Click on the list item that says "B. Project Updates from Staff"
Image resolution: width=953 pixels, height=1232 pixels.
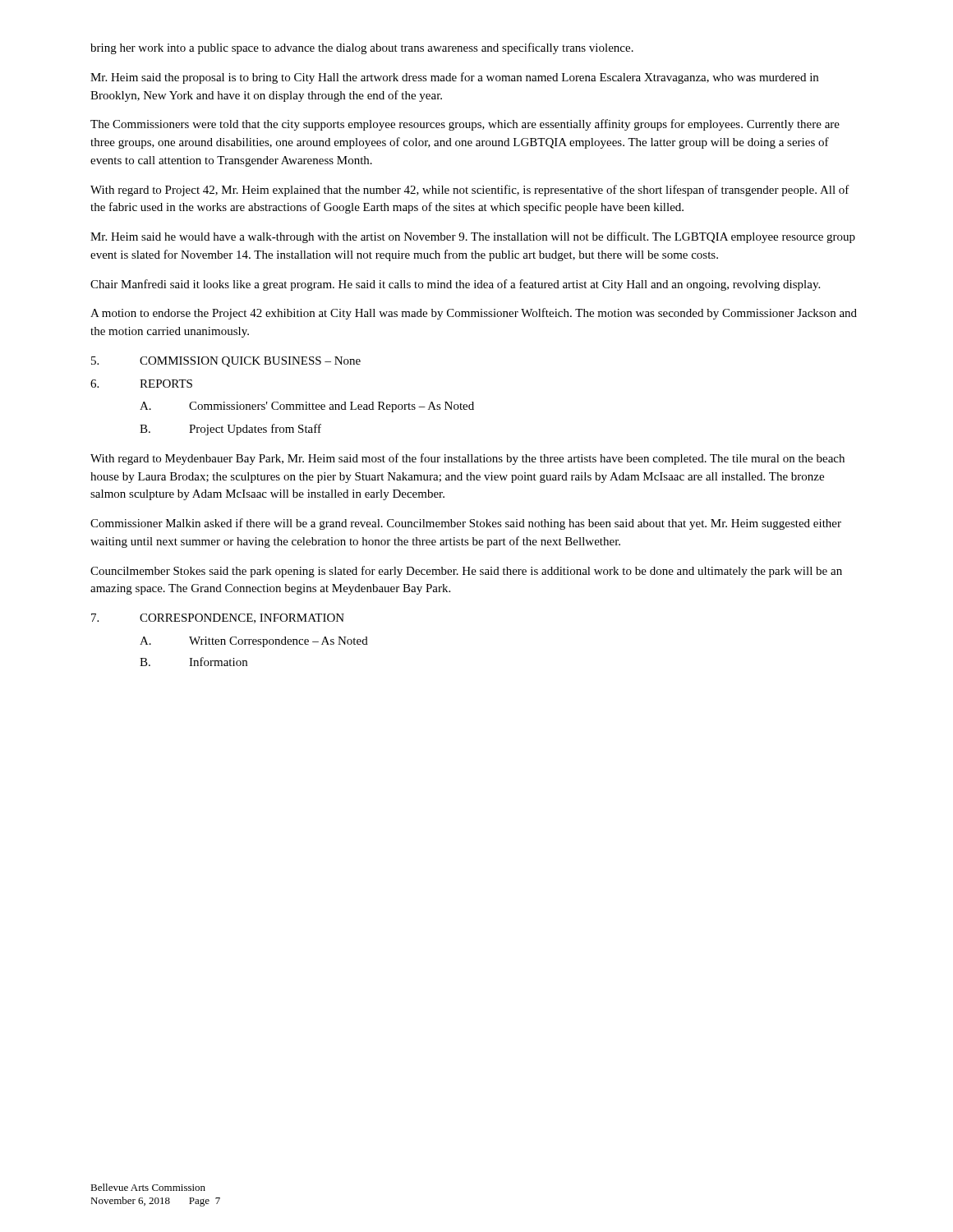click(x=230, y=430)
